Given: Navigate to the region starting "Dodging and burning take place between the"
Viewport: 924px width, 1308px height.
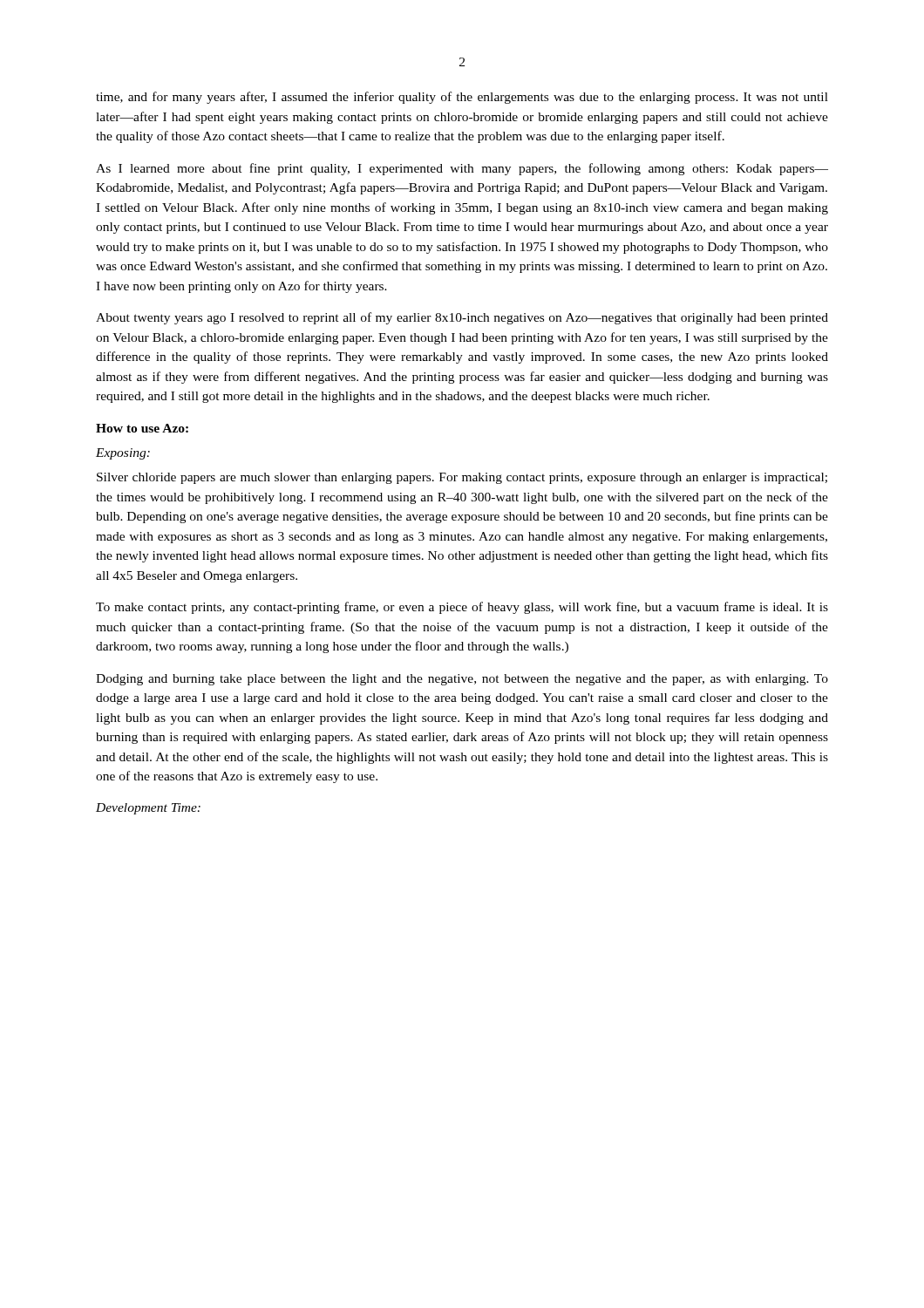Looking at the screenshot, I should coord(462,727).
